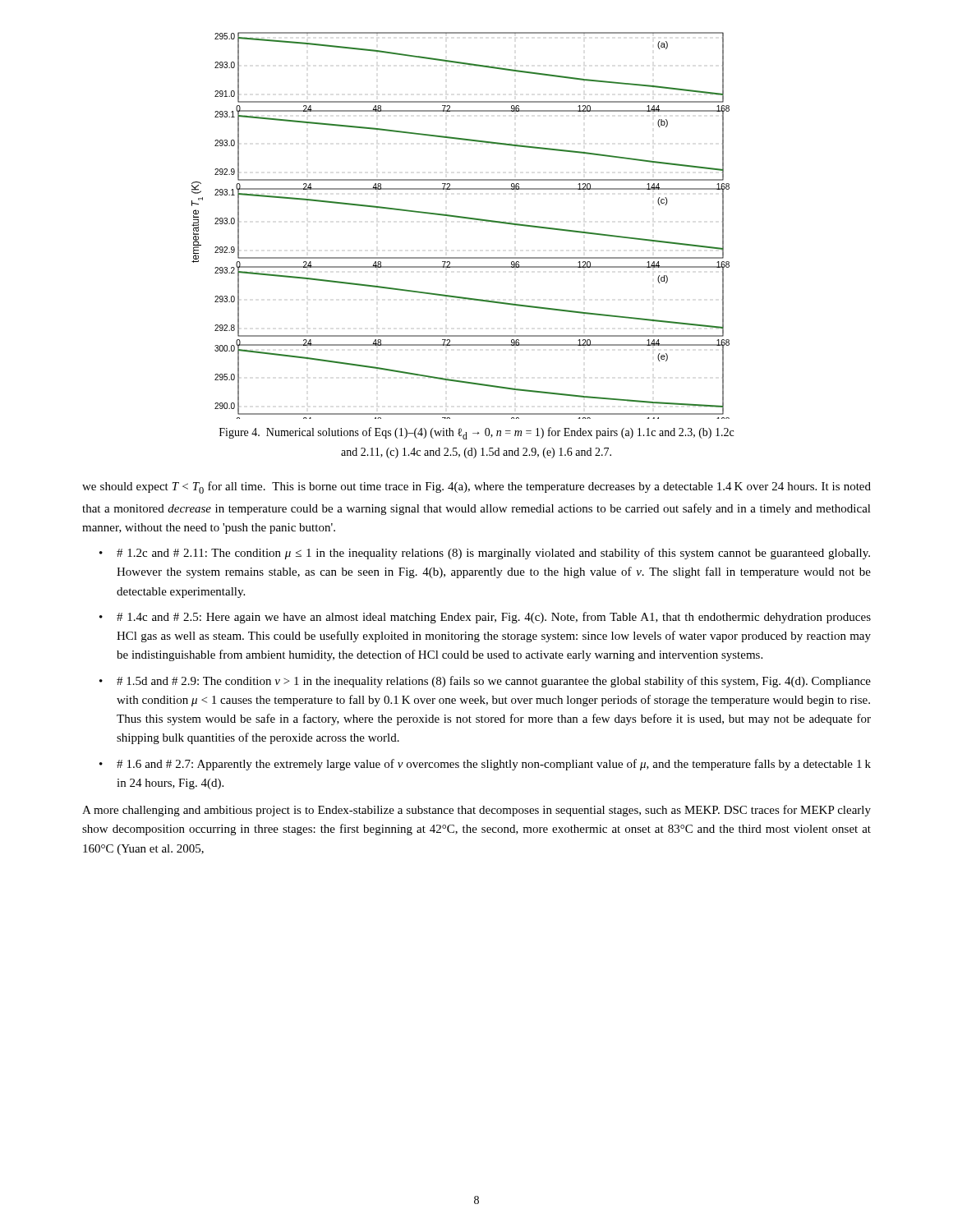Viewport: 953px width, 1232px height.
Task: Where is the passage that starts "• # 1.5d and # 2.9: The condition"?
Action: coord(485,710)
